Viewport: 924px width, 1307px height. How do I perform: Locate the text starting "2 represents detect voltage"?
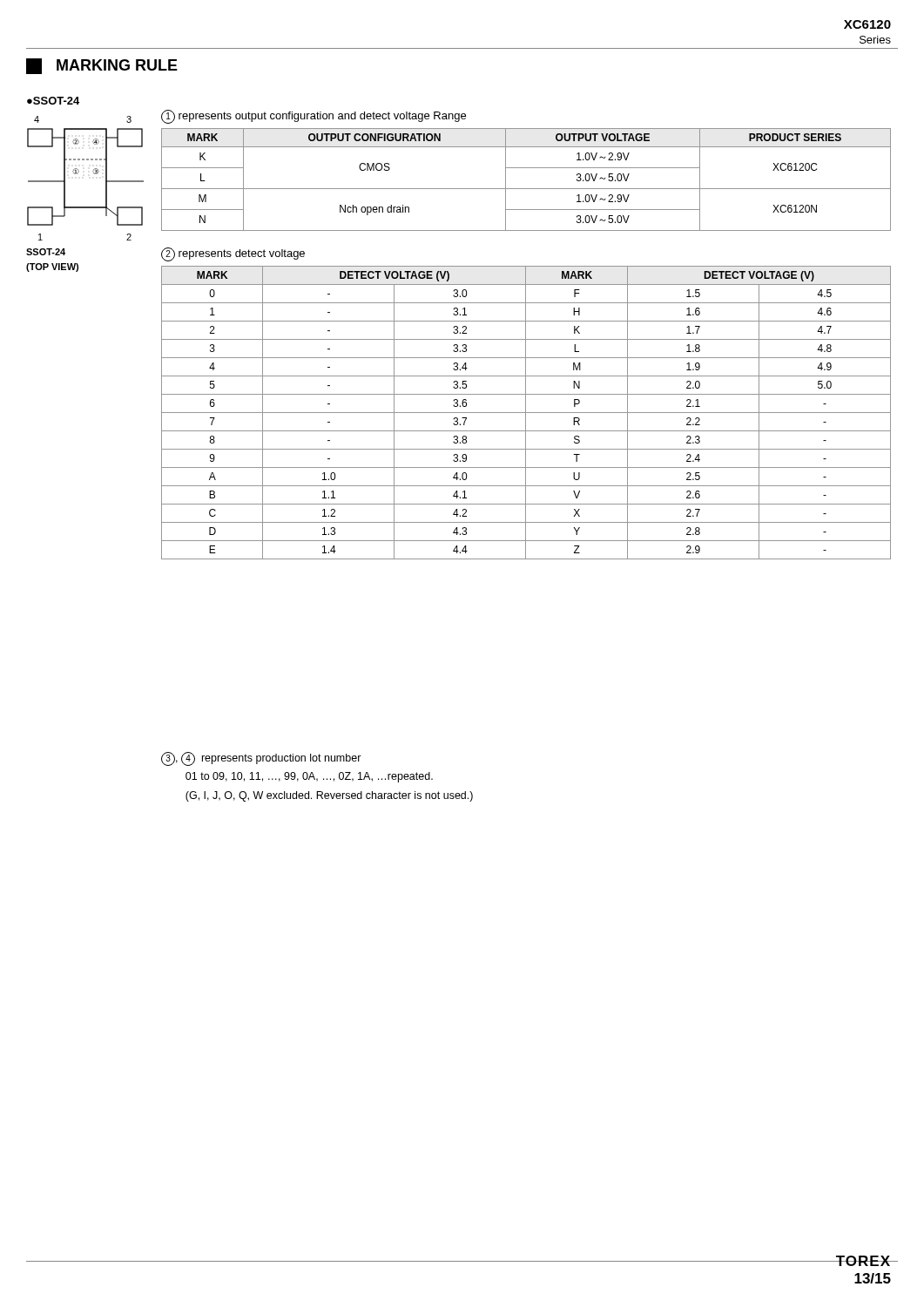click(233, 254)
